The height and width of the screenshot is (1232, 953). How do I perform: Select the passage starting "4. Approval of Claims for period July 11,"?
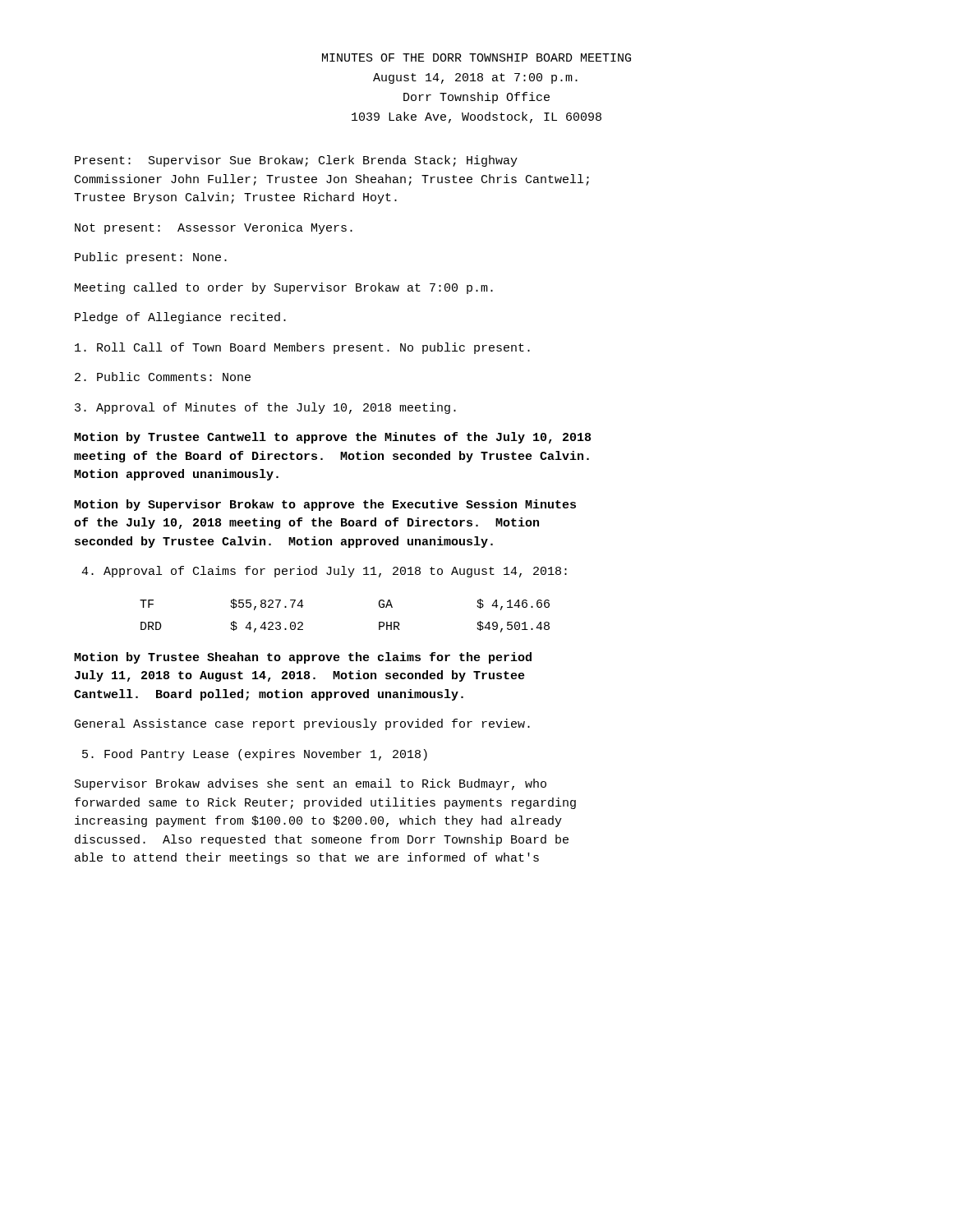coord(322,572)
